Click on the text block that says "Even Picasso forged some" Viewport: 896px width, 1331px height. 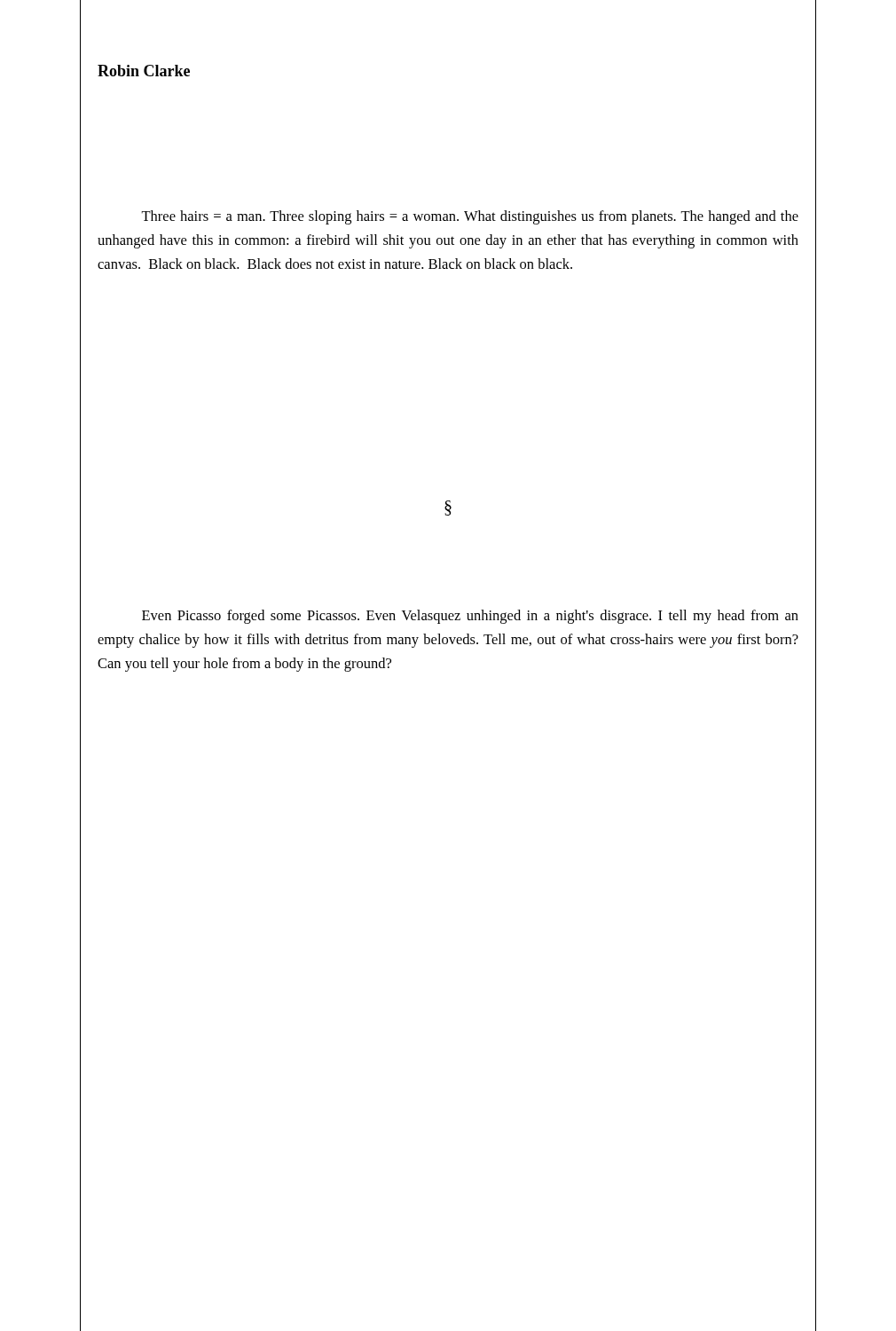(448, 640)
